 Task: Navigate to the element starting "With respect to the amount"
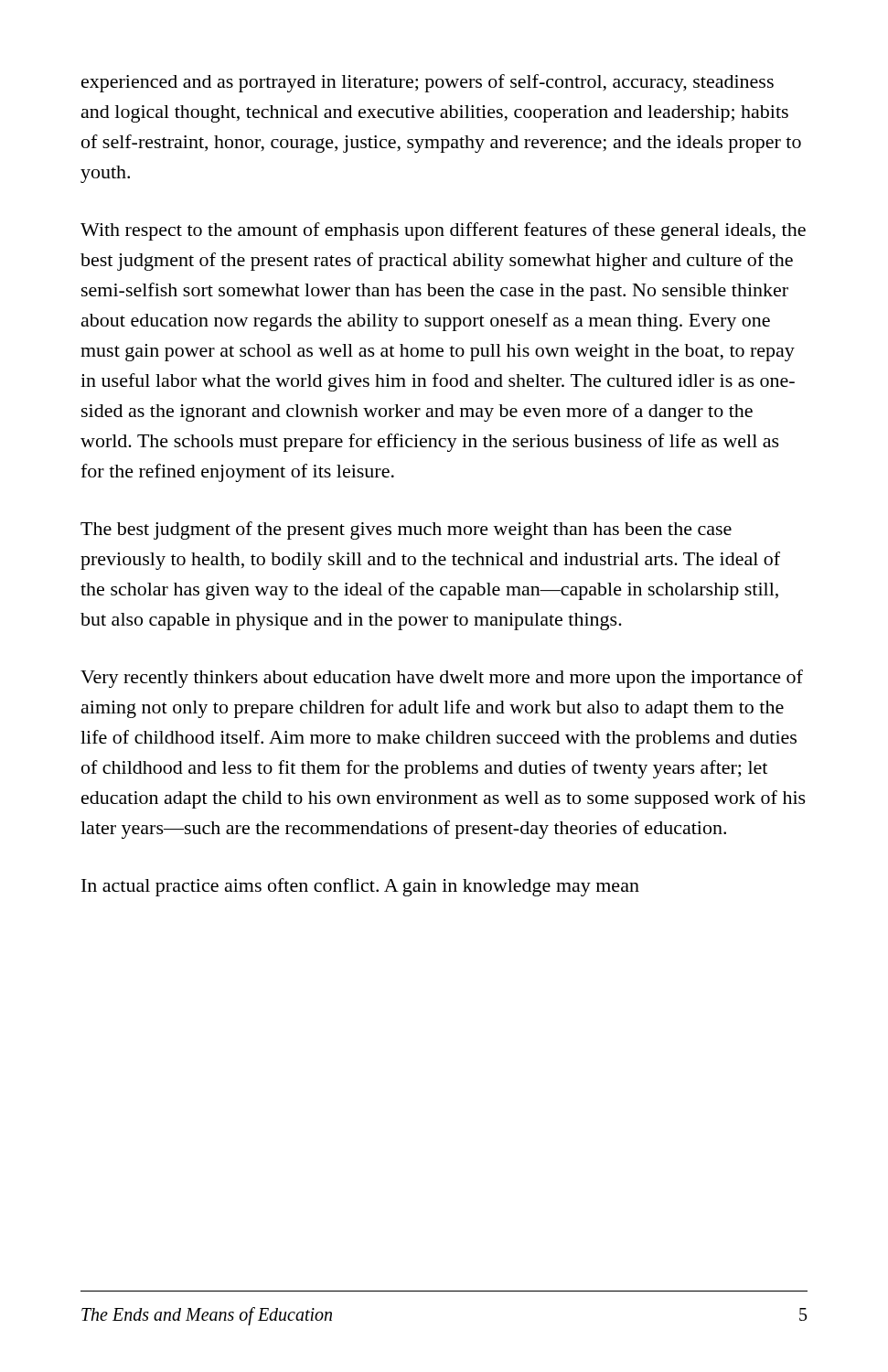pyautogui.click(x=443, y=350)
